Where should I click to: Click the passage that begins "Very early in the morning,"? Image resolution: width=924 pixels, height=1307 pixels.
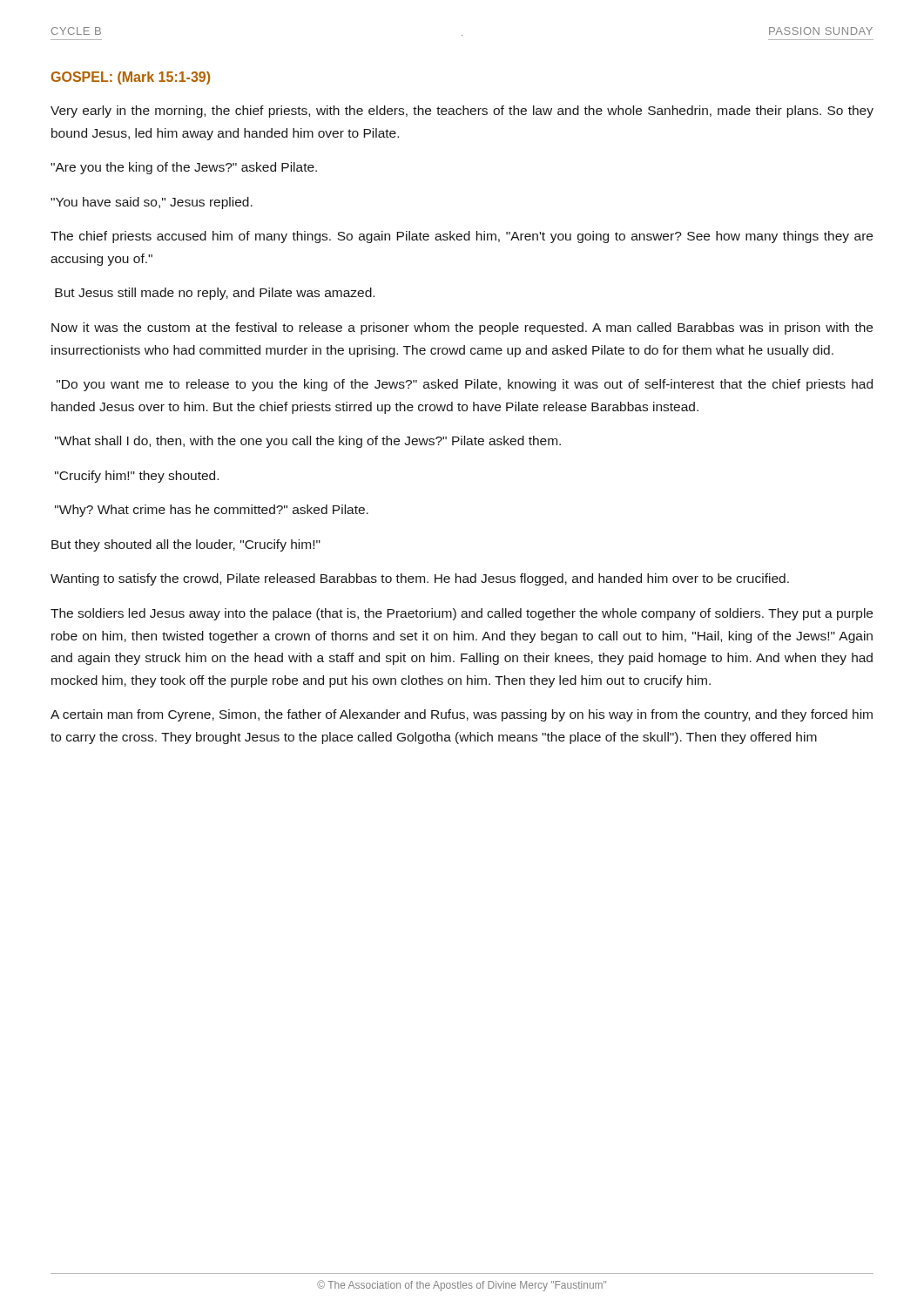462,121
